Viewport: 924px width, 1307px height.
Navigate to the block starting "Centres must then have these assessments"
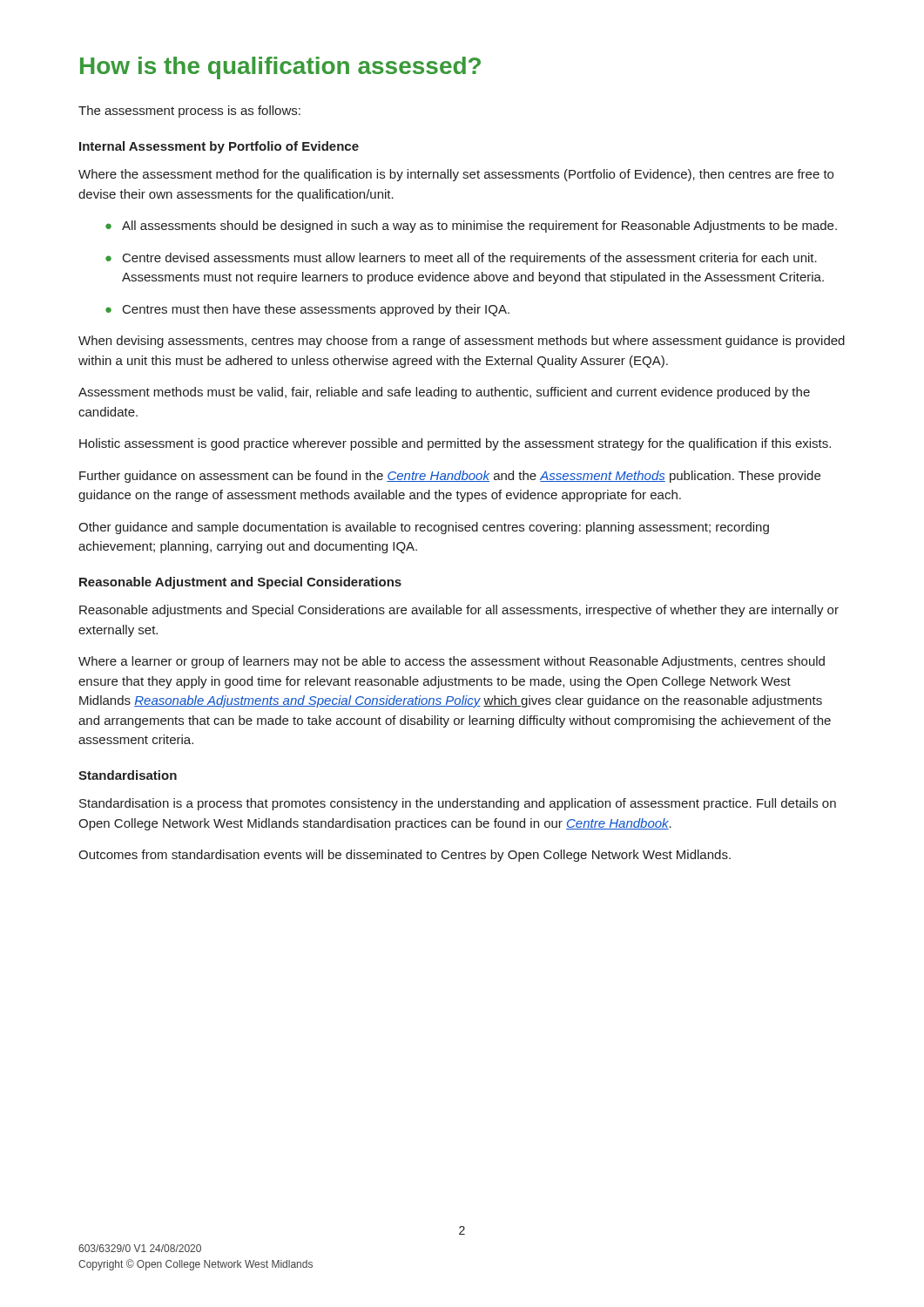(475, 309)
